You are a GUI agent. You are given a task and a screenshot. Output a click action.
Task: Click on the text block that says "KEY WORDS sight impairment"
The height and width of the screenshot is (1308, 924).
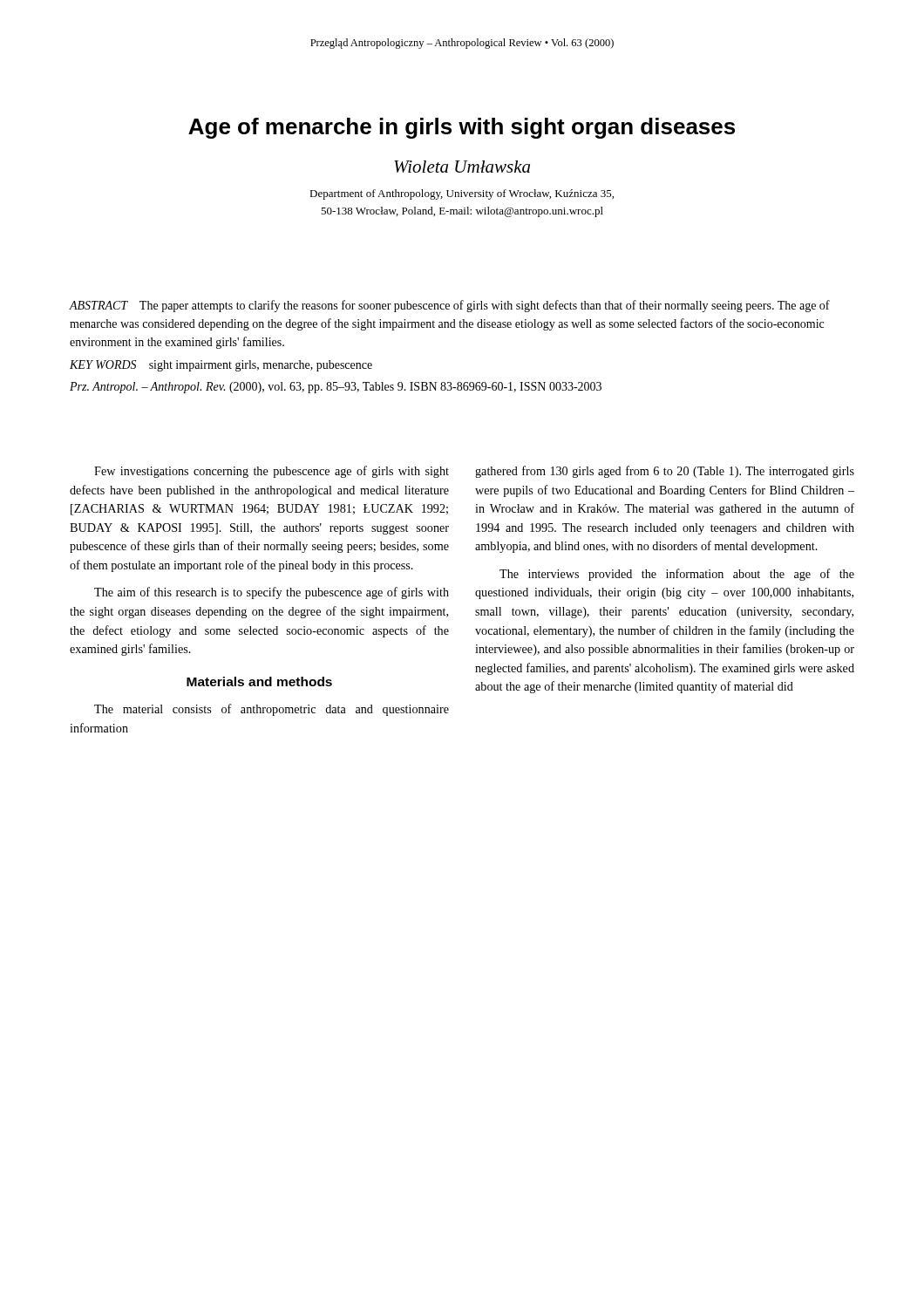(221, 366)
